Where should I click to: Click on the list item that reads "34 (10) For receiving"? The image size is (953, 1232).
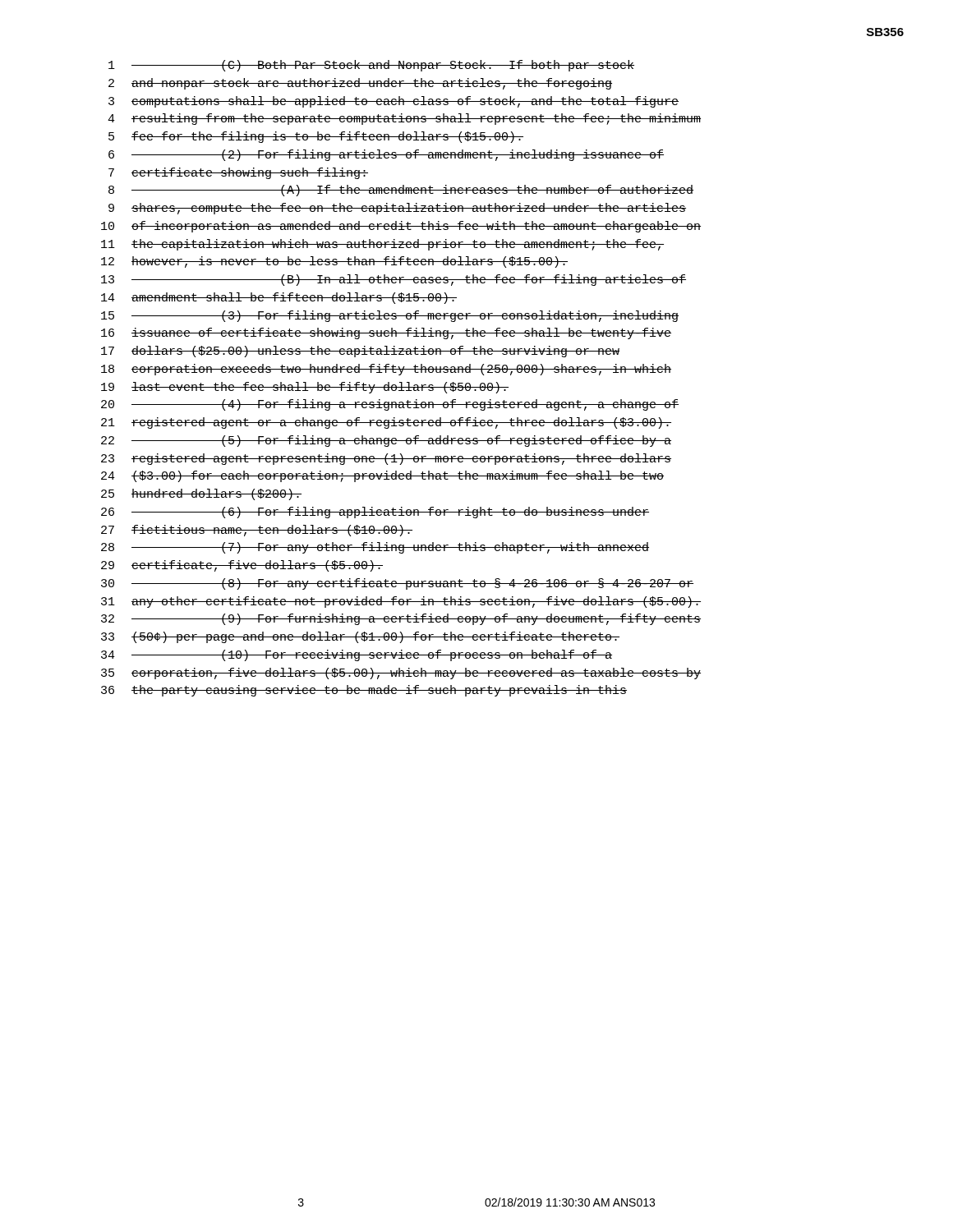coord(493,656)
